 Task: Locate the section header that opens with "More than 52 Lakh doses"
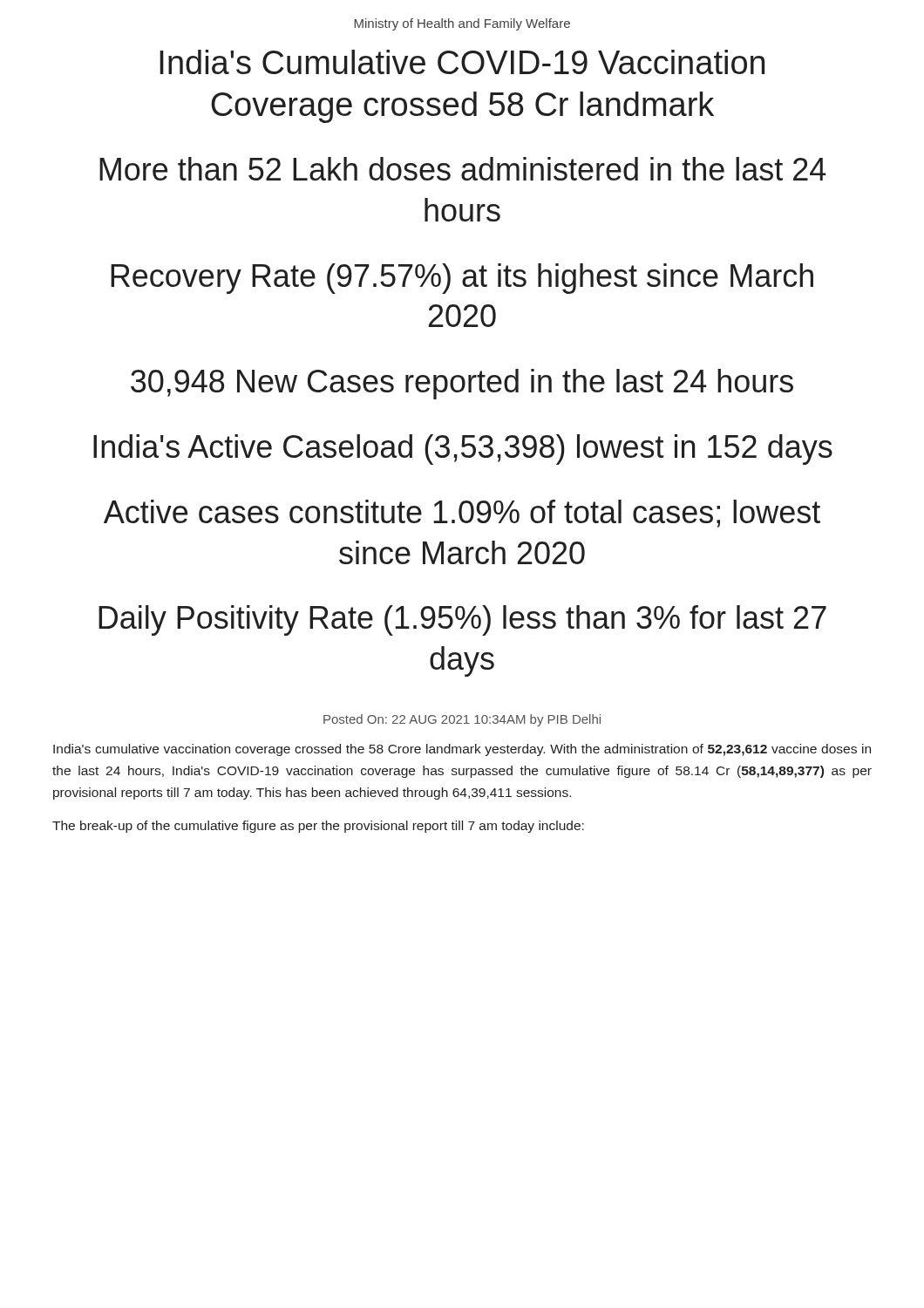click(x=462, y=190)
